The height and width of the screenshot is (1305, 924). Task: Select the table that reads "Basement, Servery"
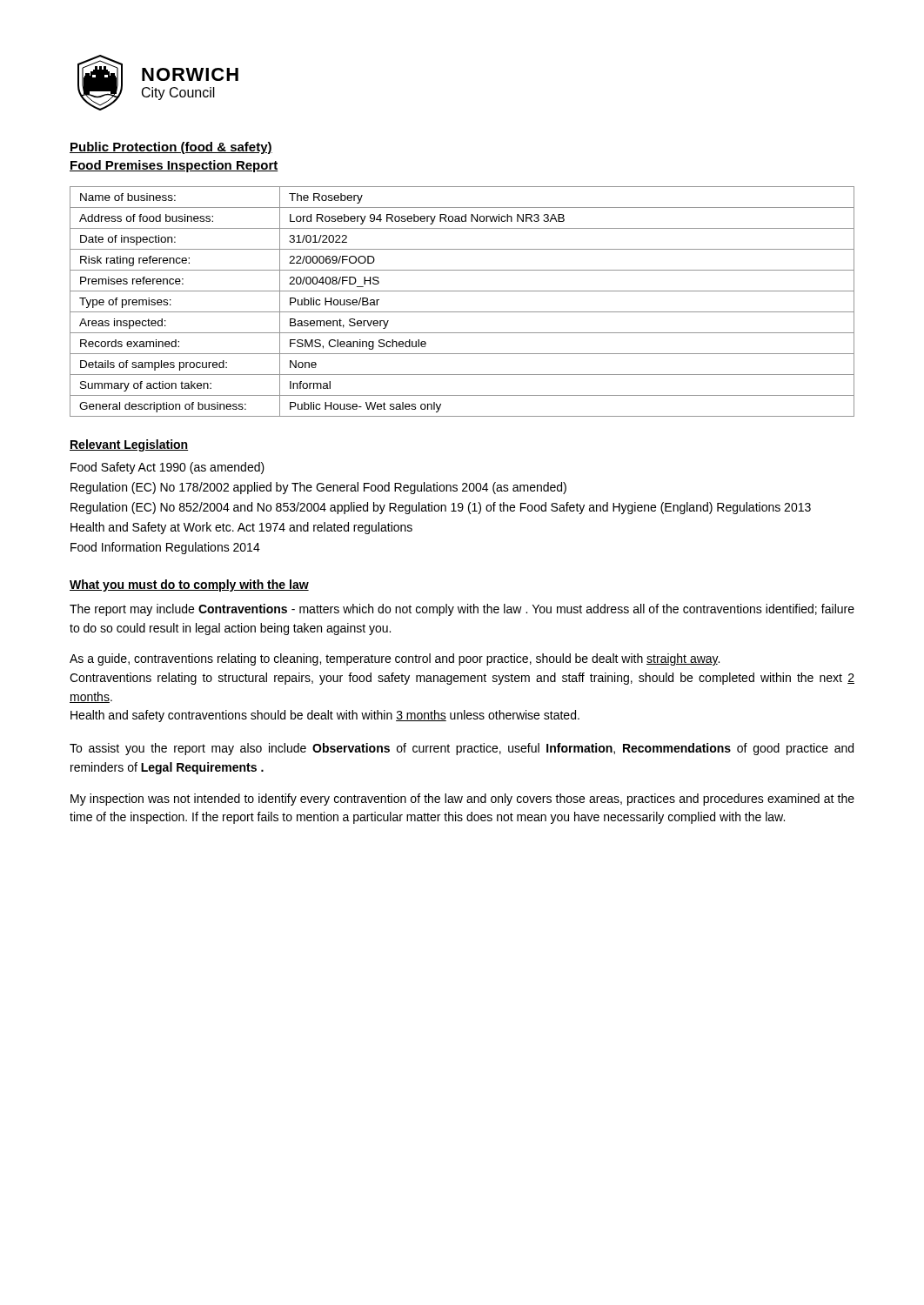coord(462,301)
